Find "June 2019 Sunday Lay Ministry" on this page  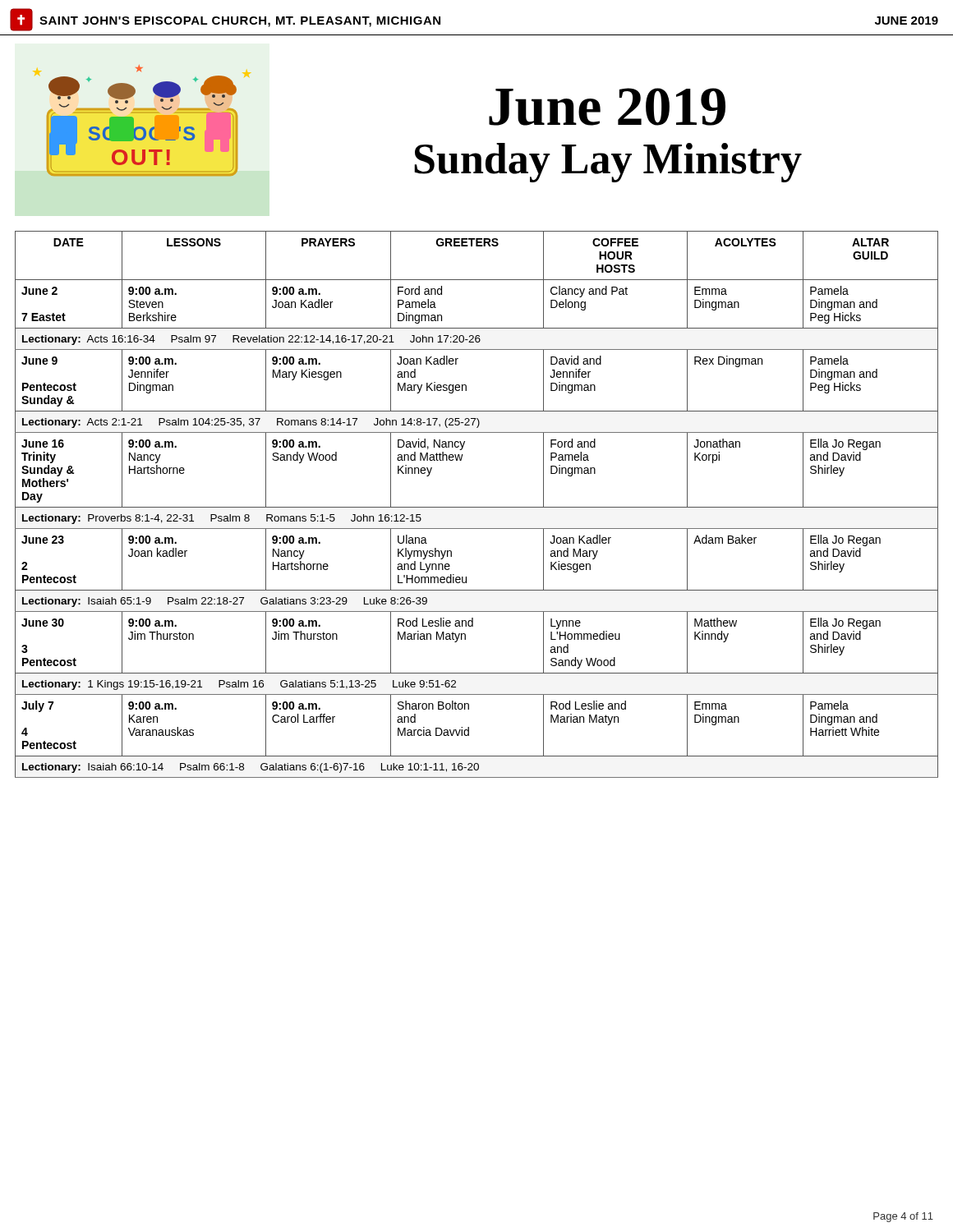[x=607, y=130]
